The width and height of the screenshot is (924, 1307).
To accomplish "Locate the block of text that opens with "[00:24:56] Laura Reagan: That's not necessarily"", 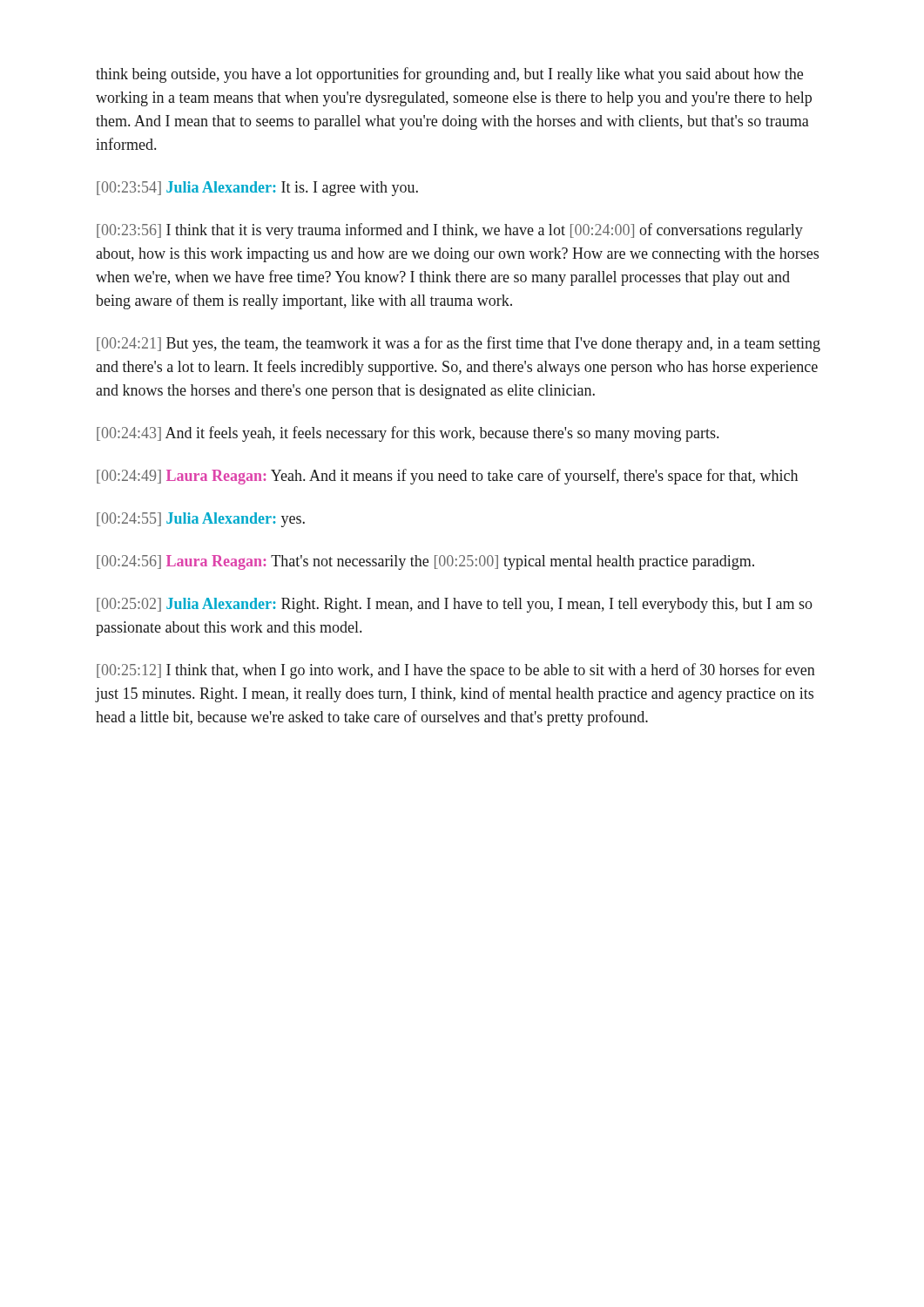I will (426, 561).
